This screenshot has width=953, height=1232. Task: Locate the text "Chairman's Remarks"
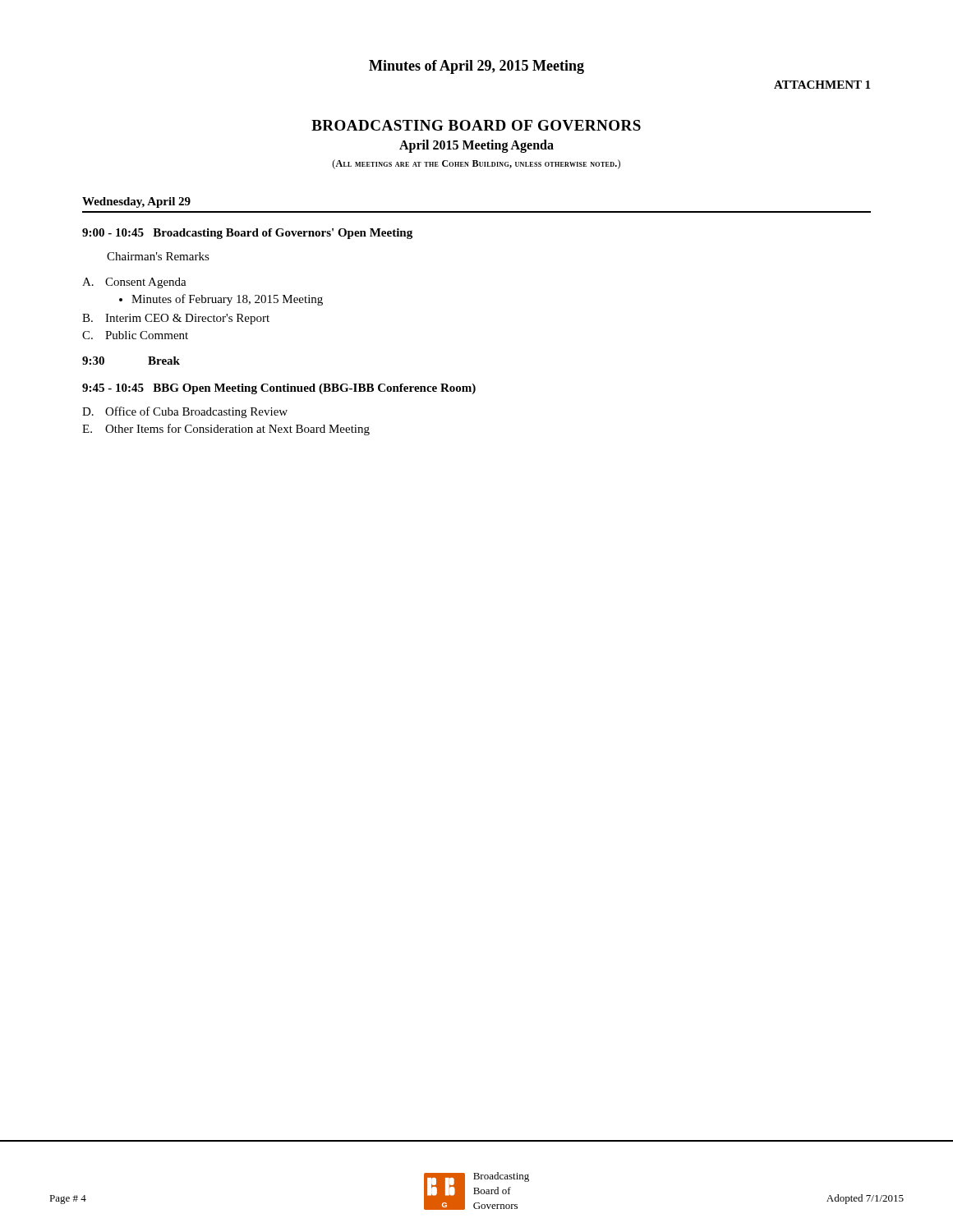[158, 256]
